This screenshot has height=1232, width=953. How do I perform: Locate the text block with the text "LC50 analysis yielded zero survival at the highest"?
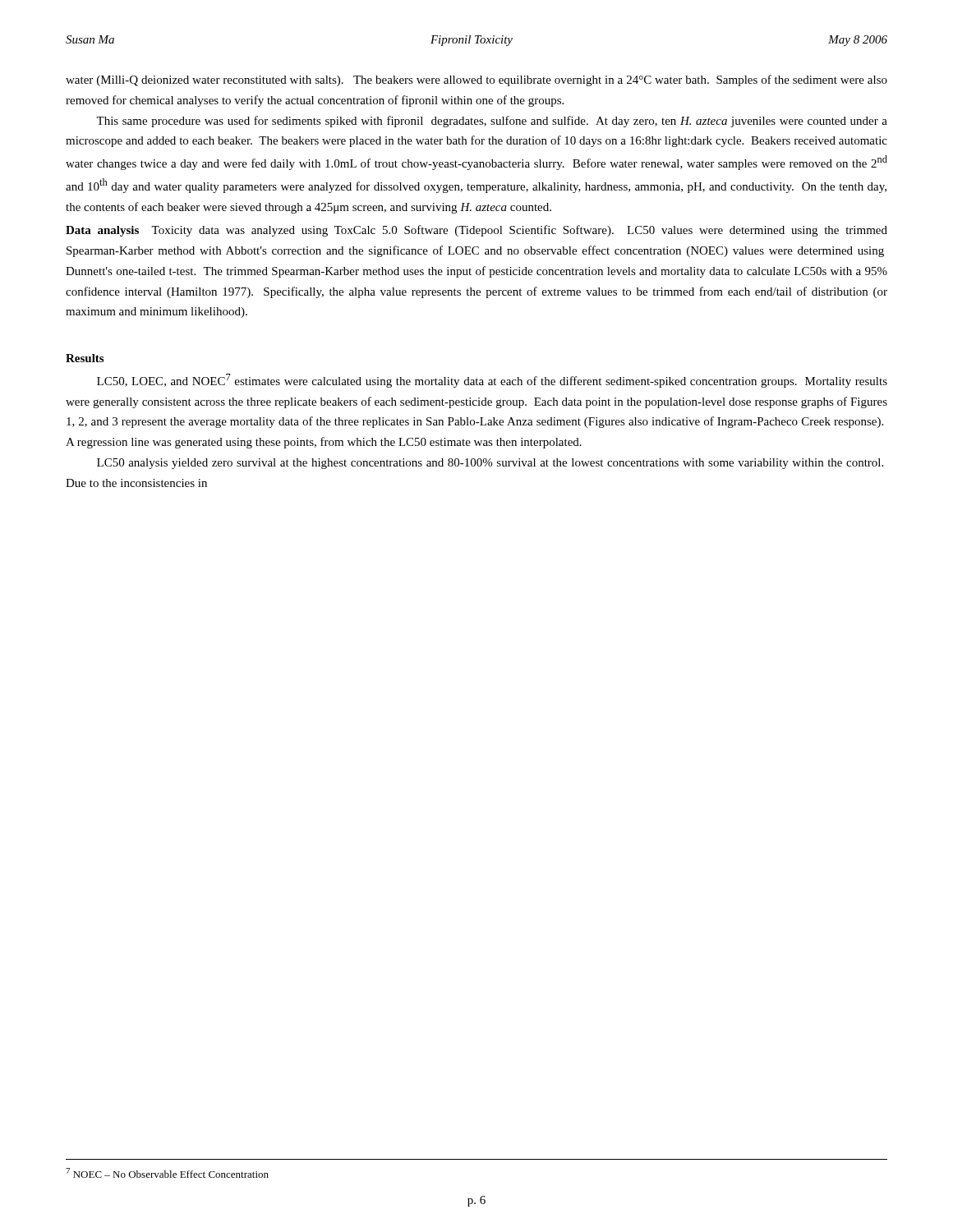(x=476, y=473)
